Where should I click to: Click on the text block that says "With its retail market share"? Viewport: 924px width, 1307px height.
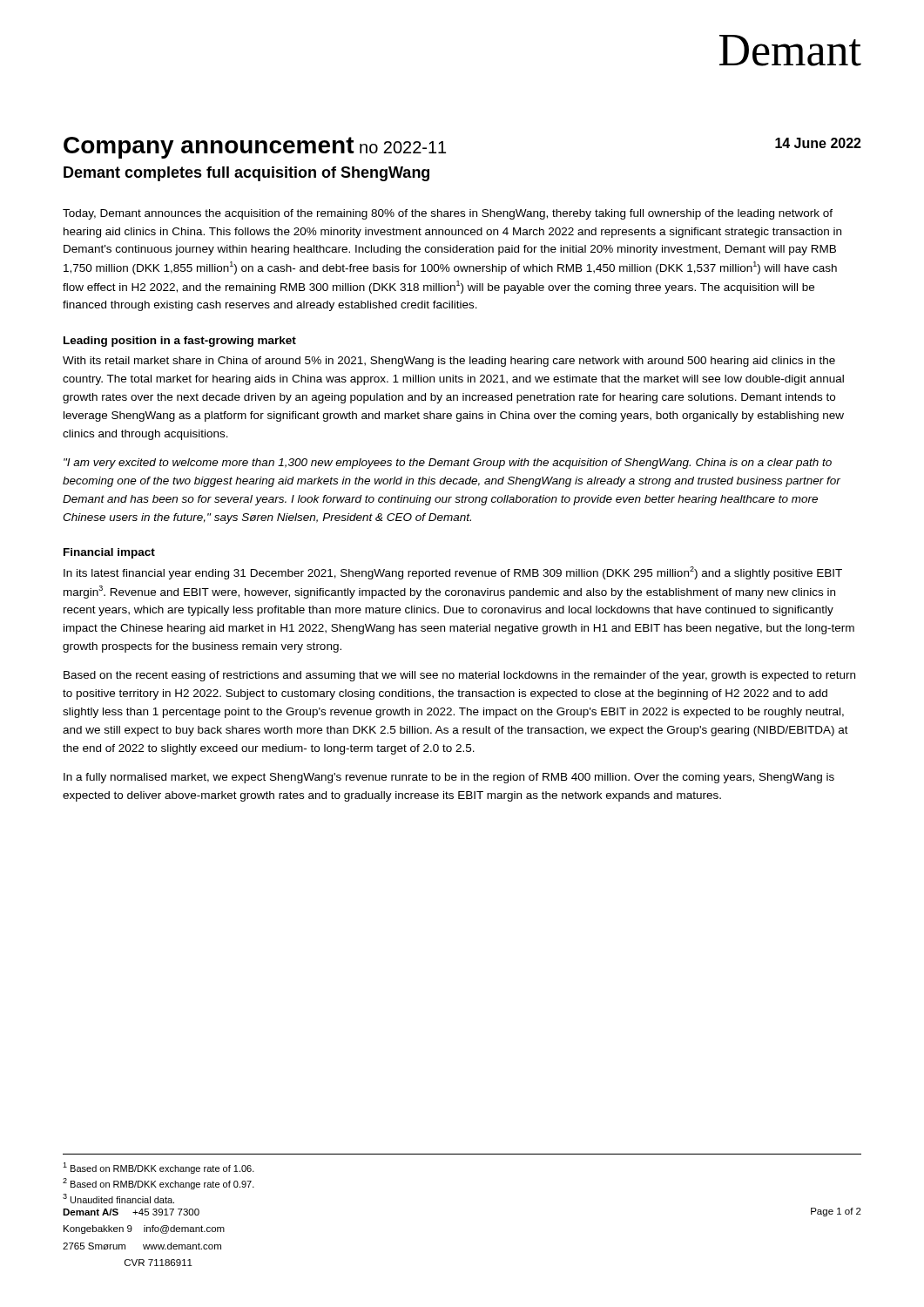pyautogui.click(x=454, y=397)
